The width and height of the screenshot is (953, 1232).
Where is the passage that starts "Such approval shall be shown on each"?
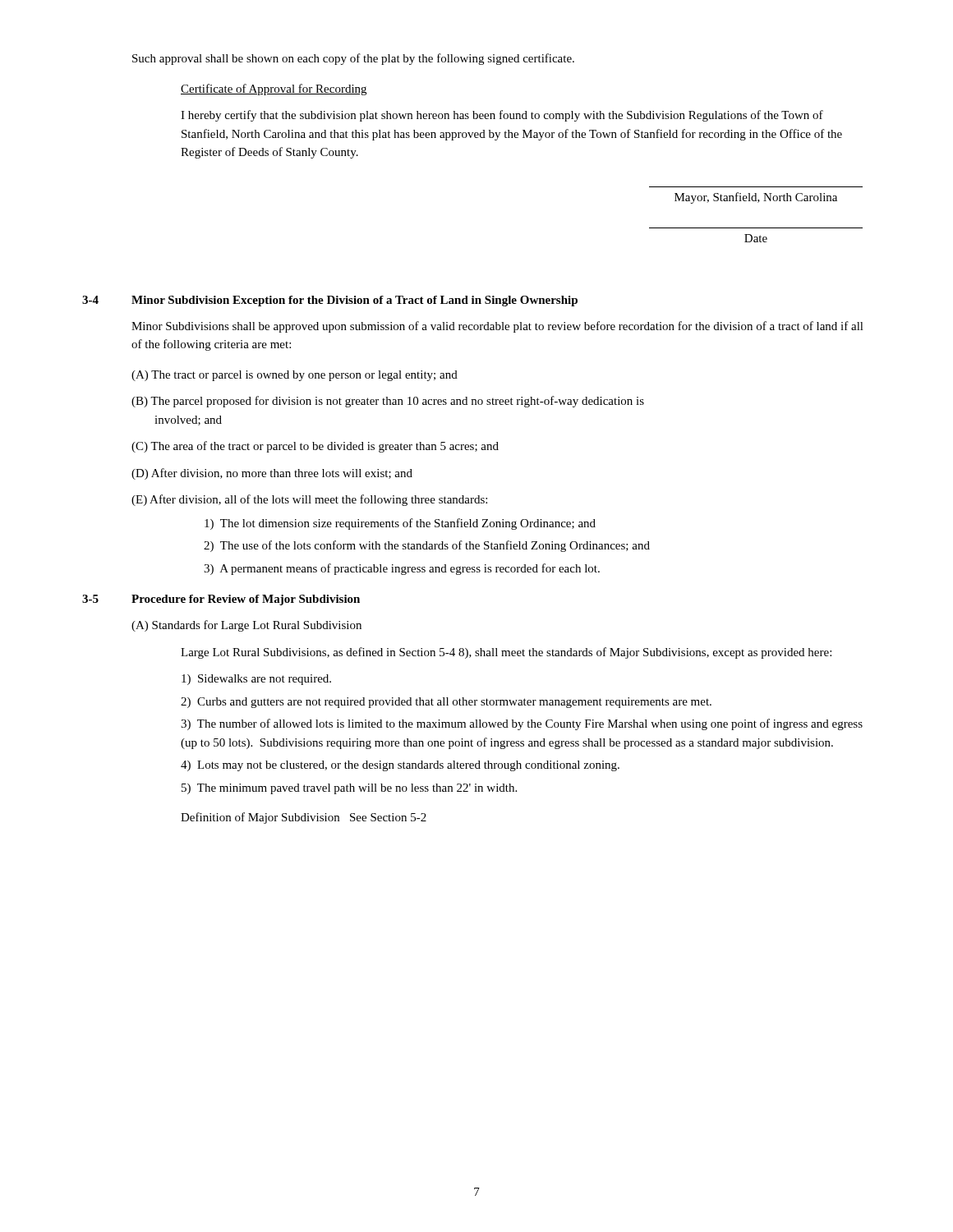pos(353,58)
